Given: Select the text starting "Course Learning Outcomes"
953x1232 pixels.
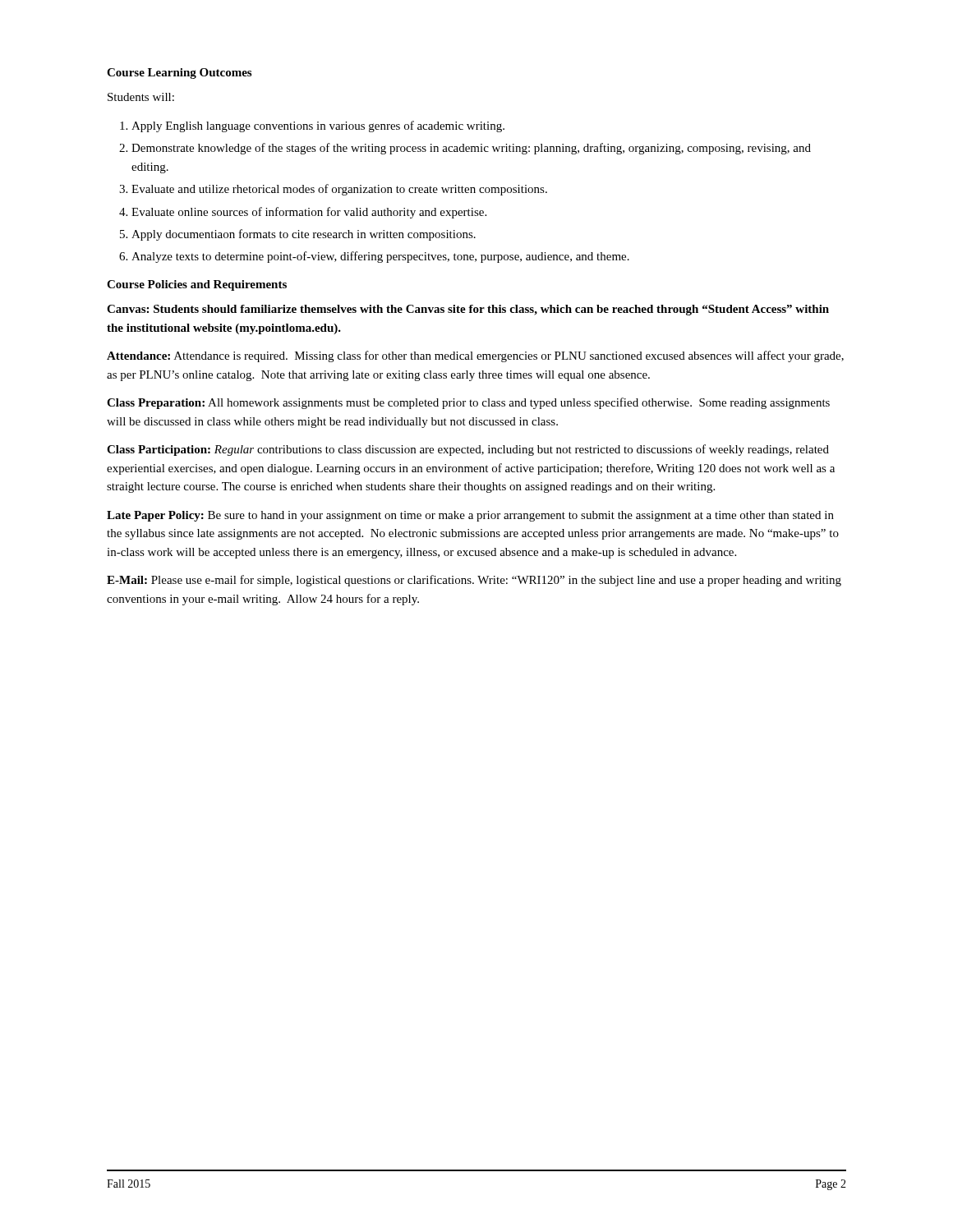Looking at the screenshot, I should pos(179,72).
